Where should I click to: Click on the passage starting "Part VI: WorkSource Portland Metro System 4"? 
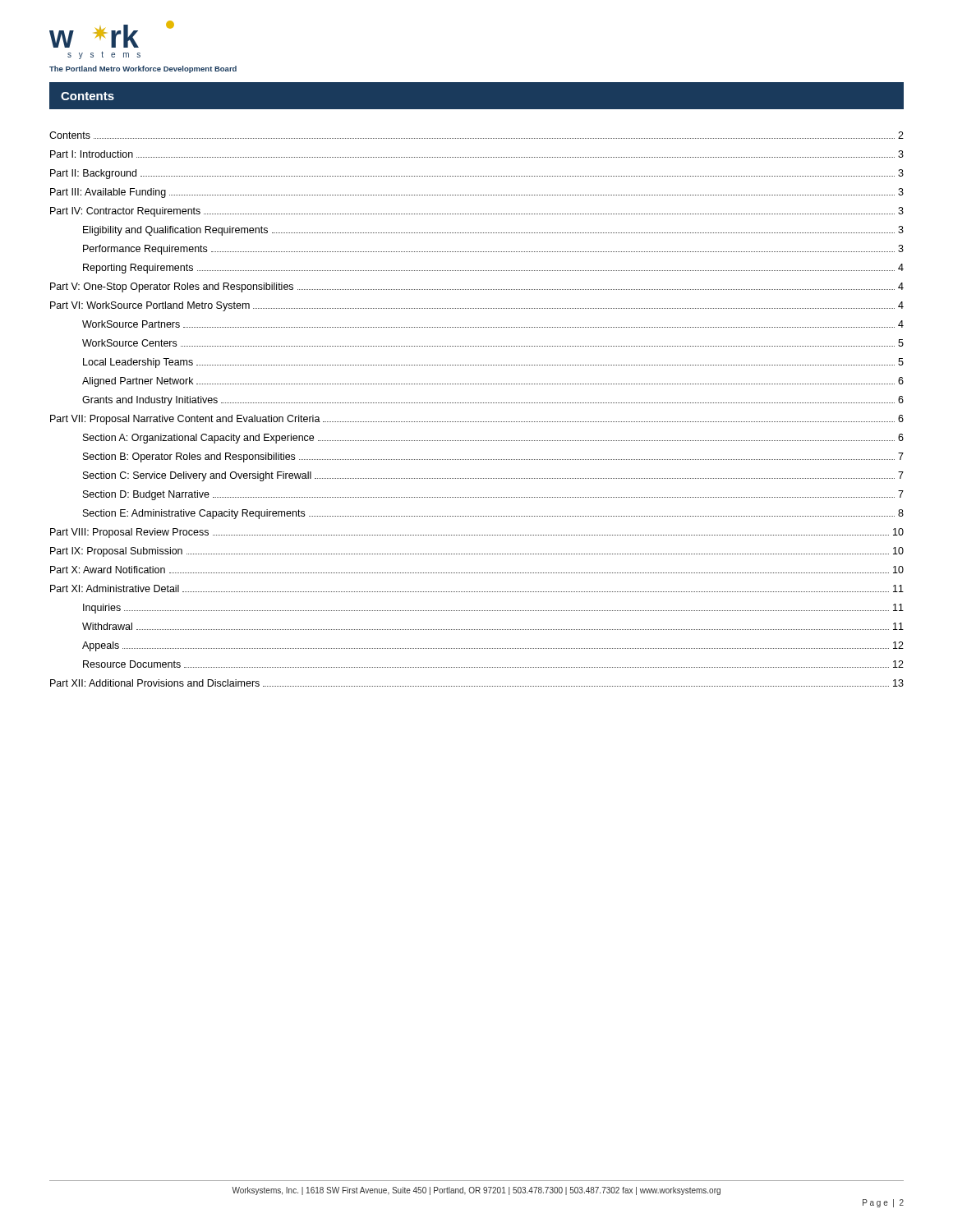476,306
